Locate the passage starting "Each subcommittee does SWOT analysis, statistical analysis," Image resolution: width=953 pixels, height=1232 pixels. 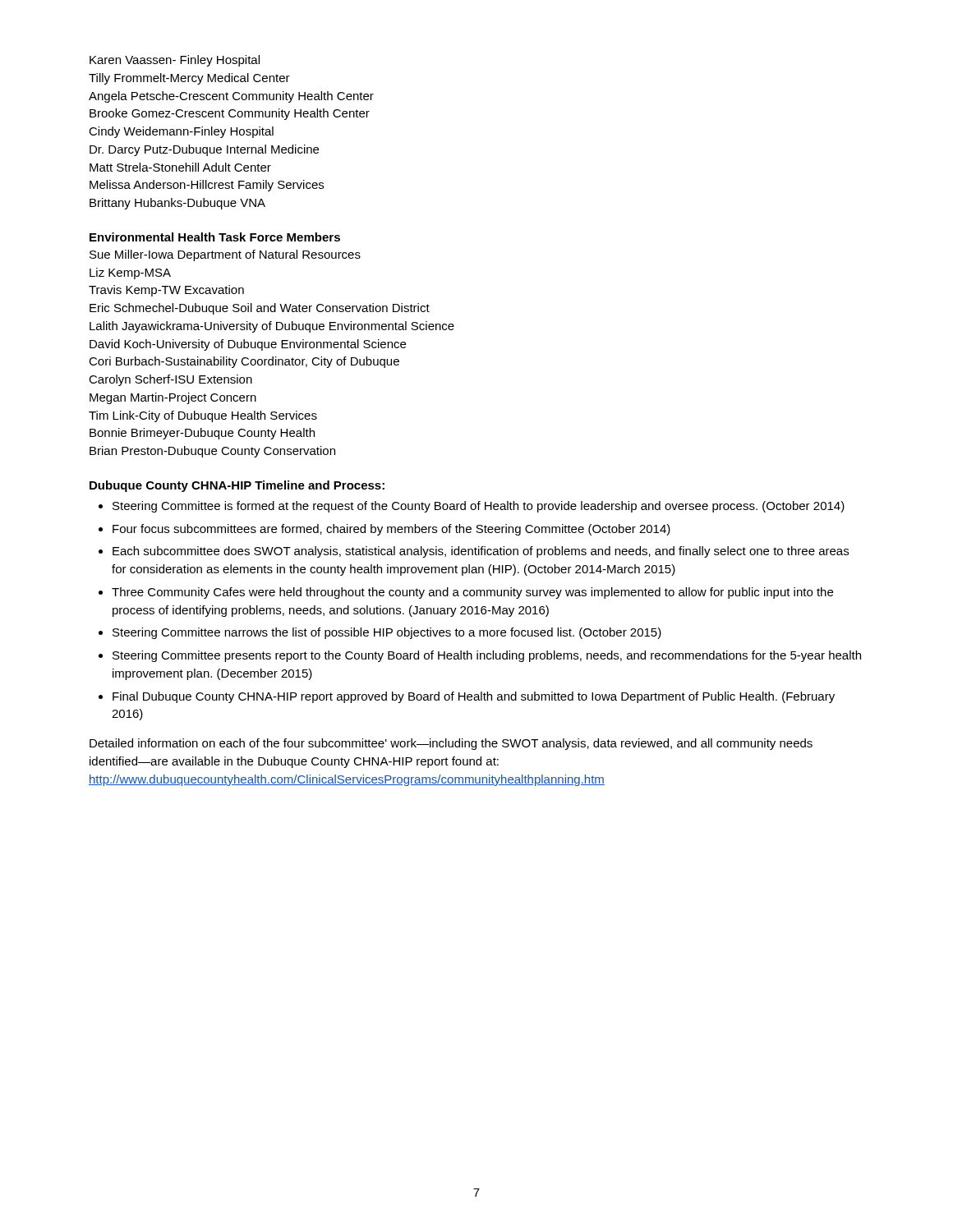coord(480,560)
